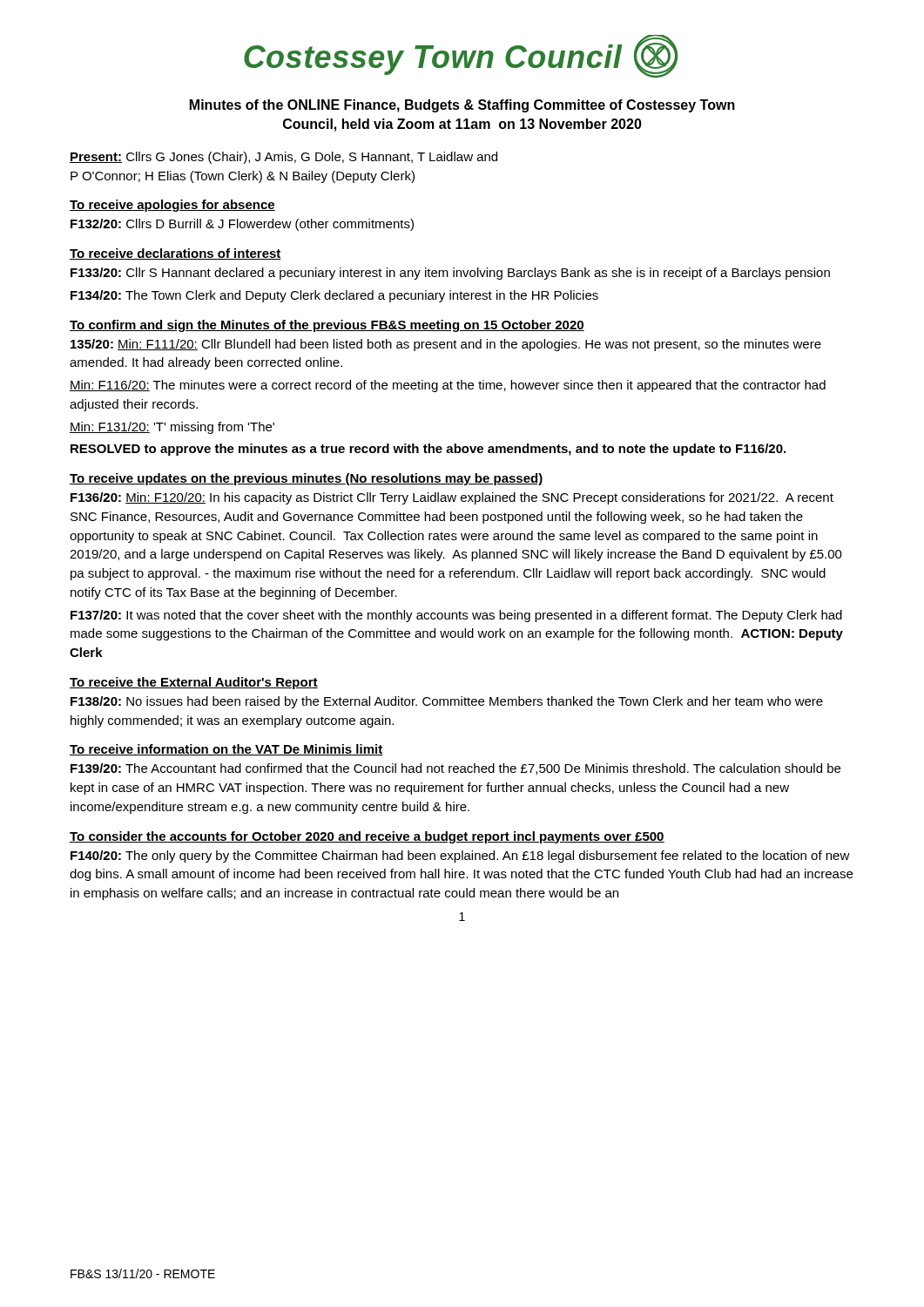Screen dimensions: 1307x924
Task: Locate the section header containing "To confirm and sign the"
Action: 327,324
